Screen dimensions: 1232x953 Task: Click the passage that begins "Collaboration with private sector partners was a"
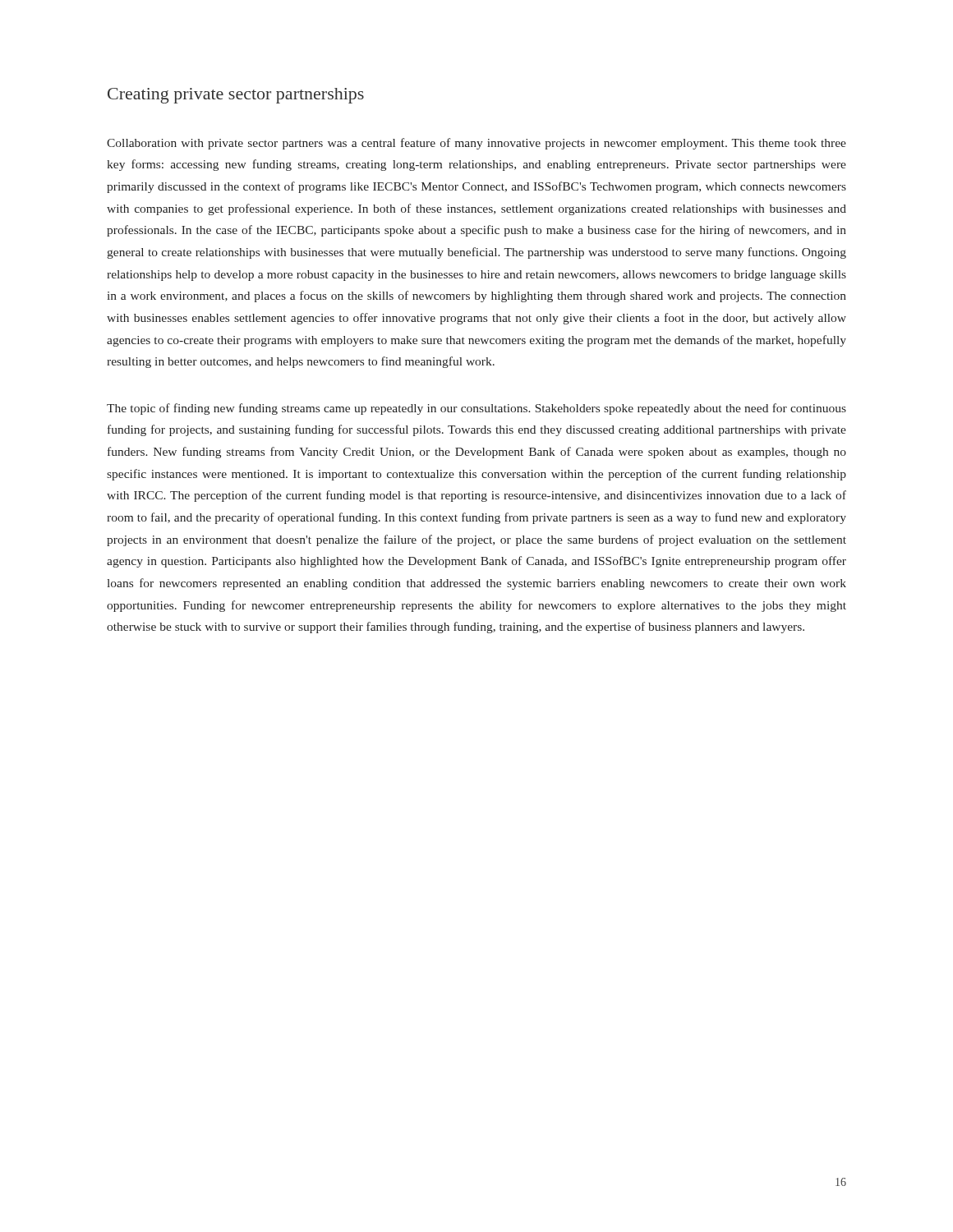[476, 252]
